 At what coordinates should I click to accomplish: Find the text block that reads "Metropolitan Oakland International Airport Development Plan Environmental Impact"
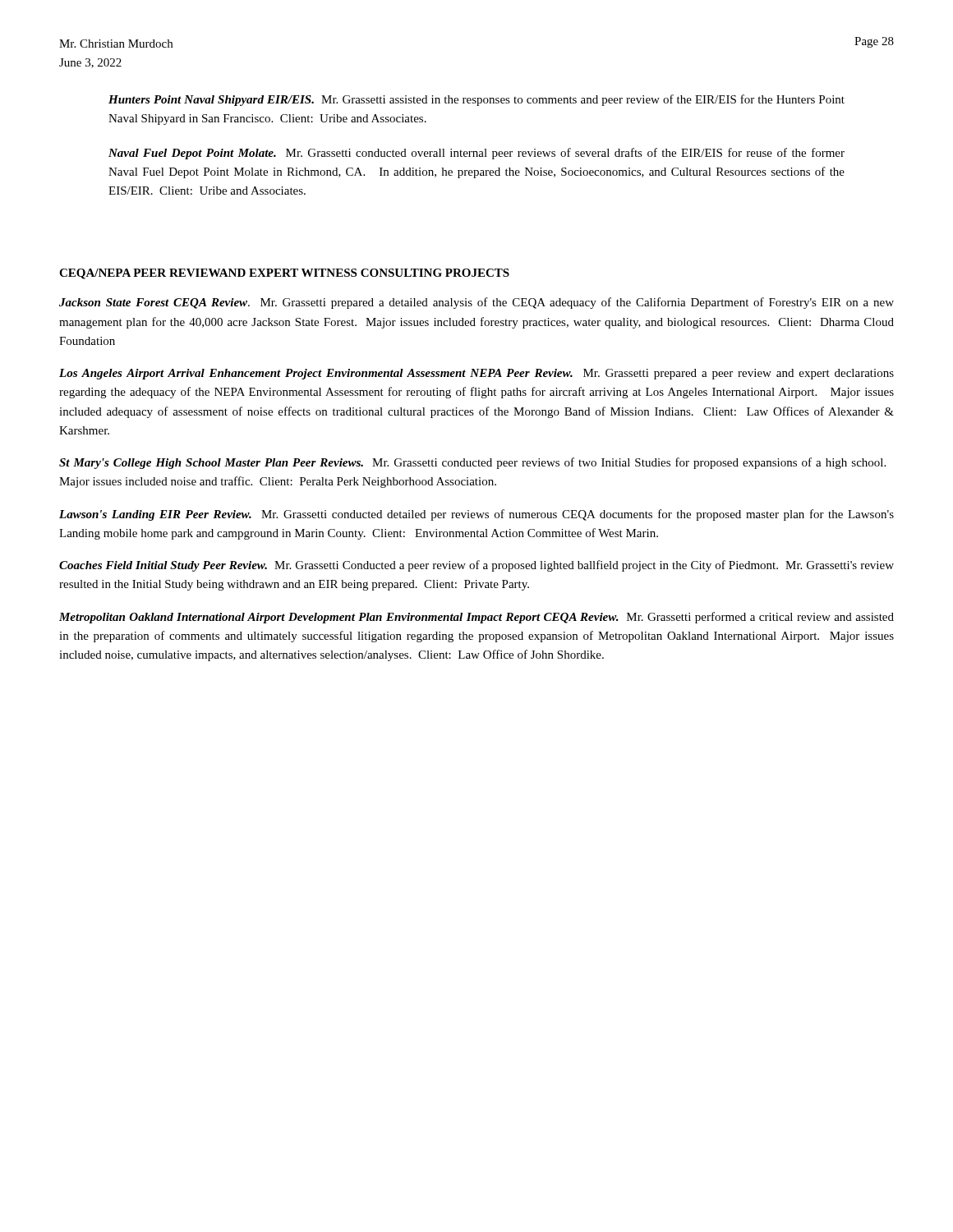coord(476,636)
